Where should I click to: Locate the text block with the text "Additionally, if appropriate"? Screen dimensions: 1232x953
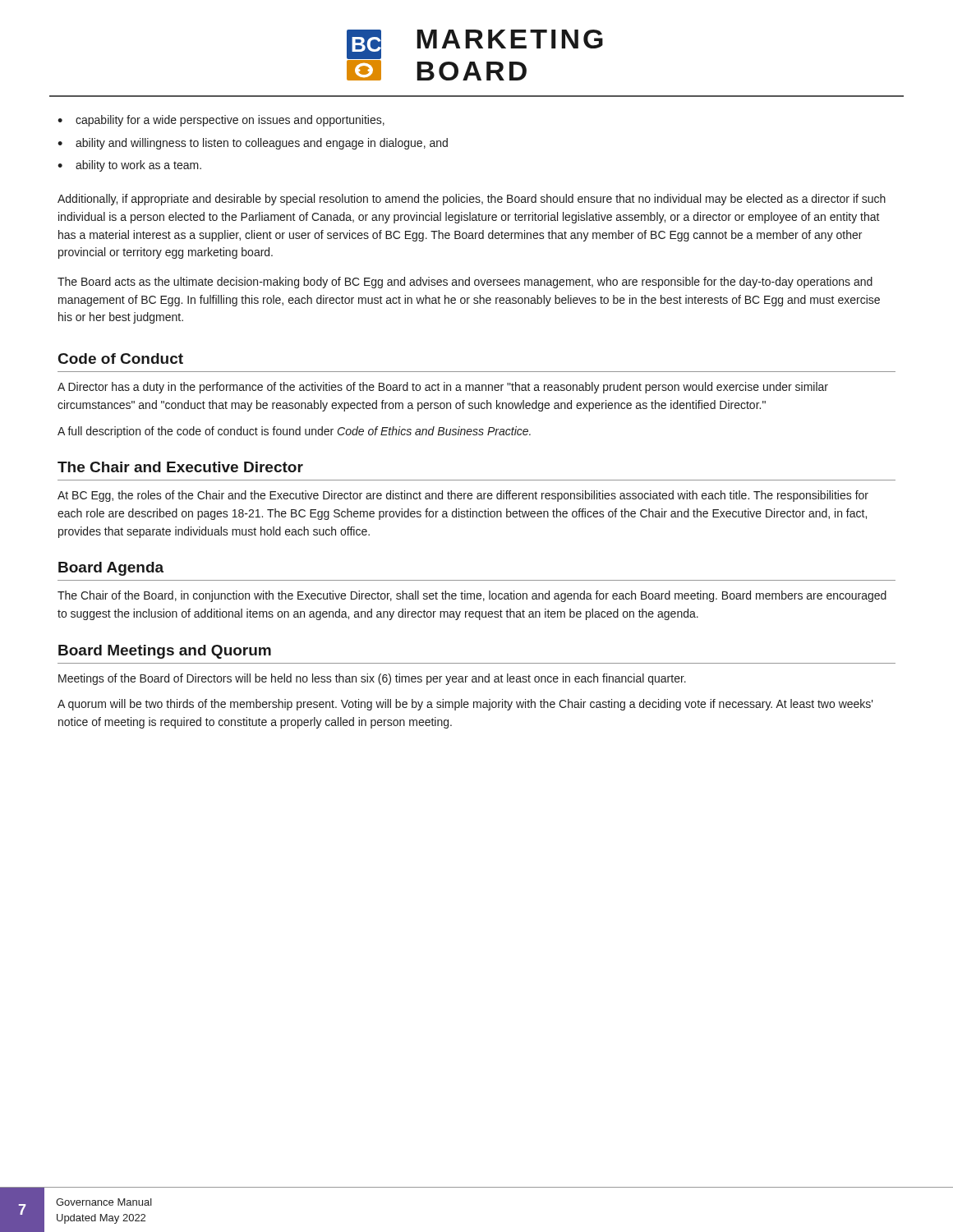click(x=472, y=226)
